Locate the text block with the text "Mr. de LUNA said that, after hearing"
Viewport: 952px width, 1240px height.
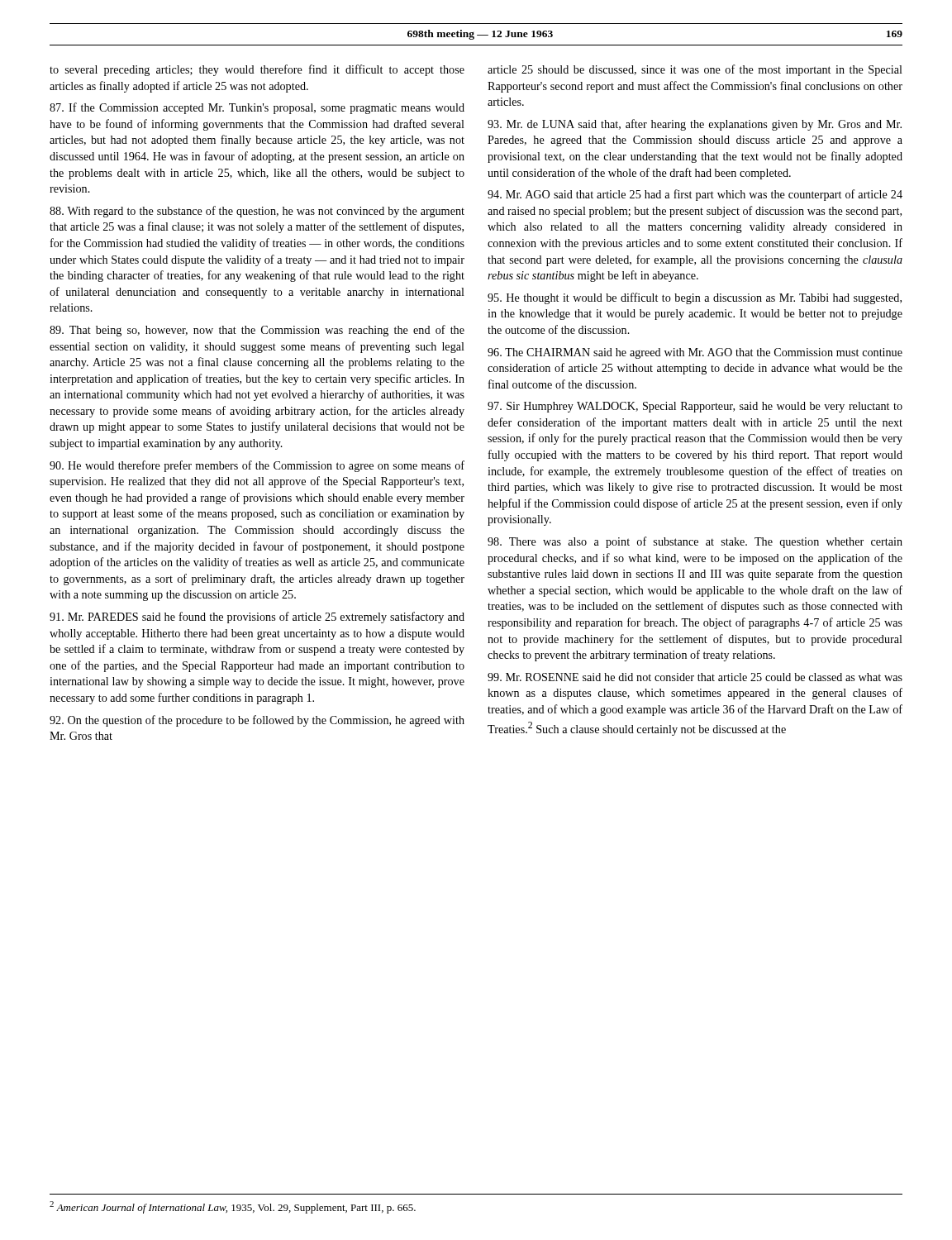pos(695,149)
